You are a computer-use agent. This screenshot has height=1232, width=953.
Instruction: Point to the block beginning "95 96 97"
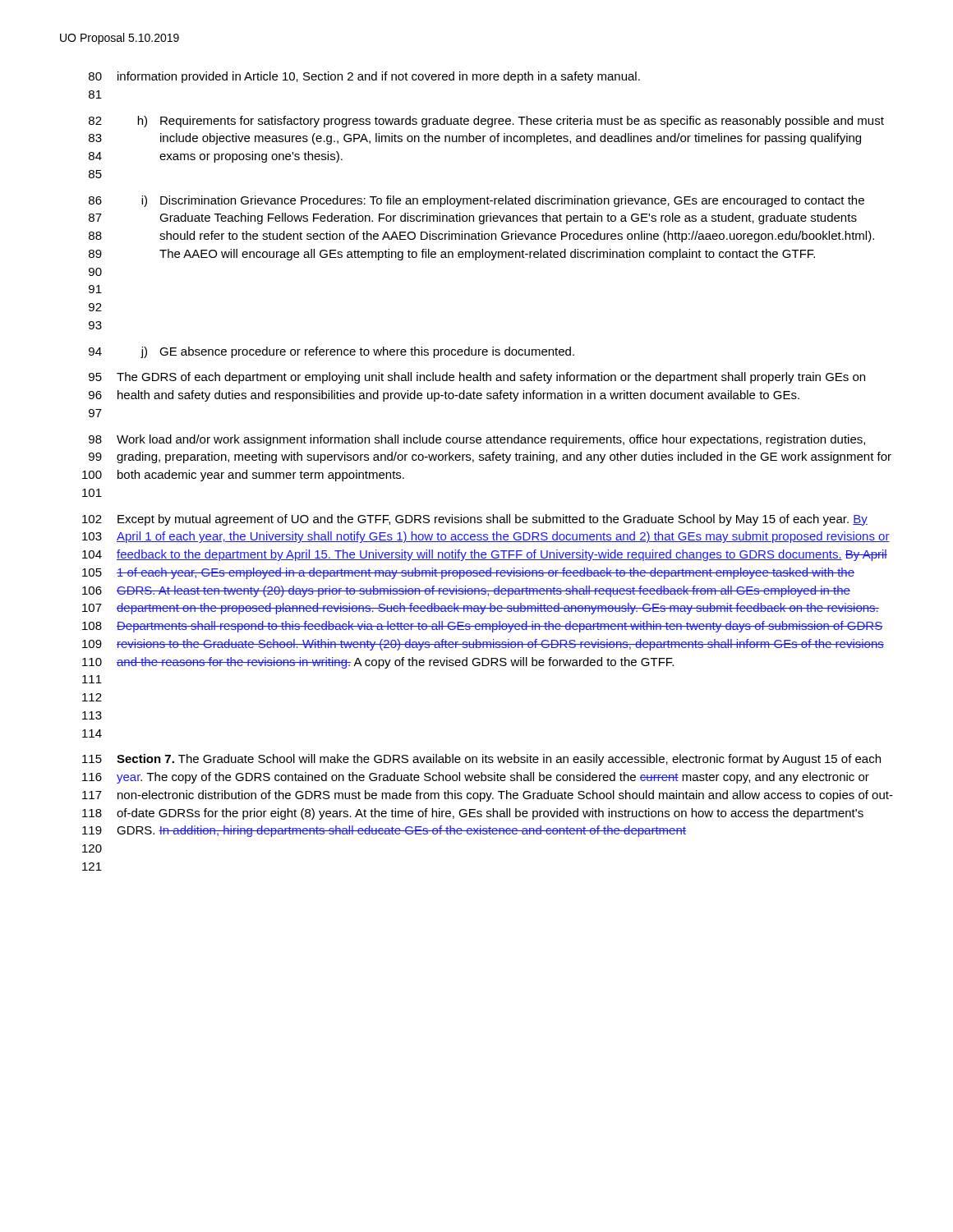pos(476,395)
